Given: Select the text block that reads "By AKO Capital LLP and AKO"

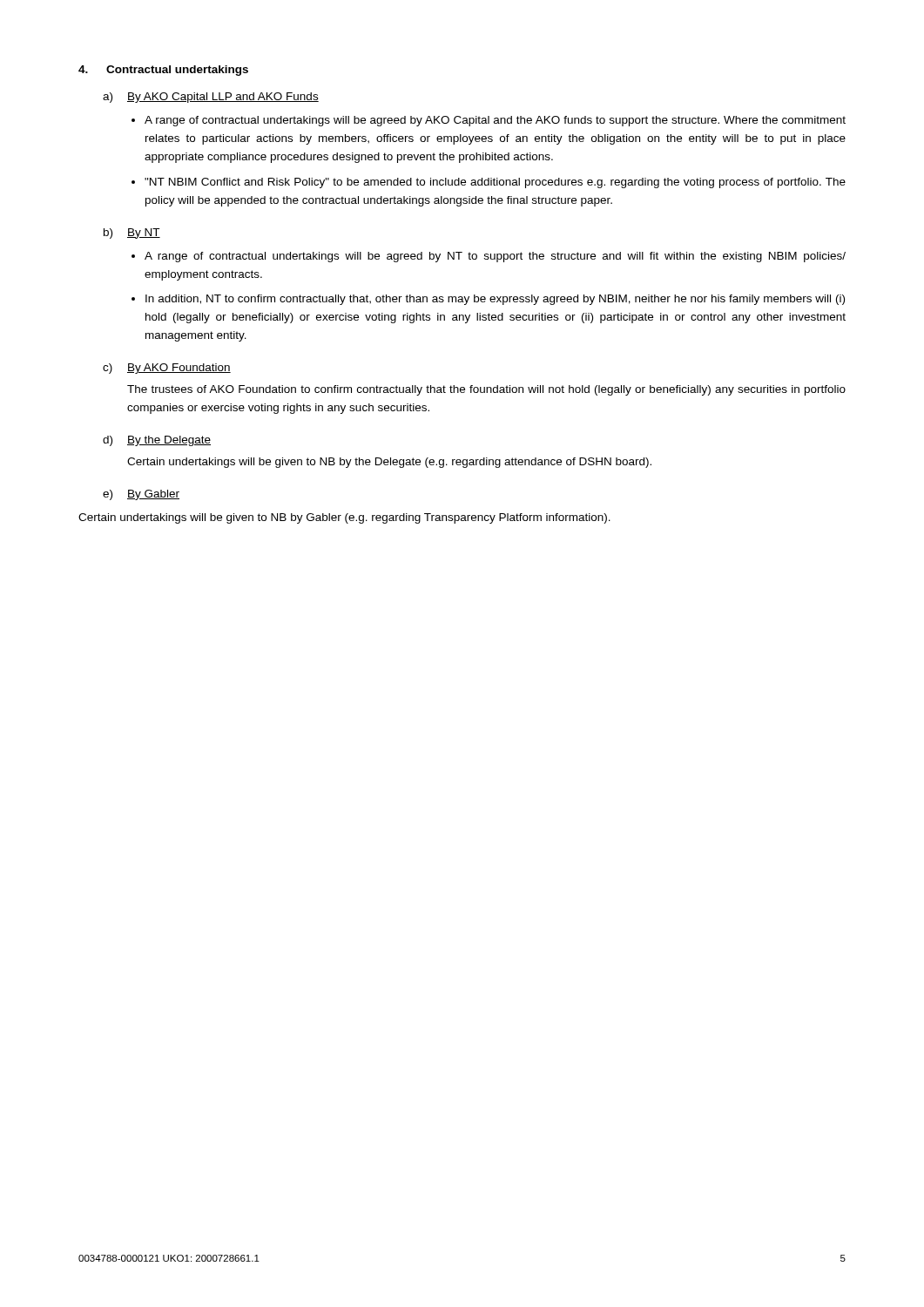Looking at the screenshot, I should coord(223,96).
